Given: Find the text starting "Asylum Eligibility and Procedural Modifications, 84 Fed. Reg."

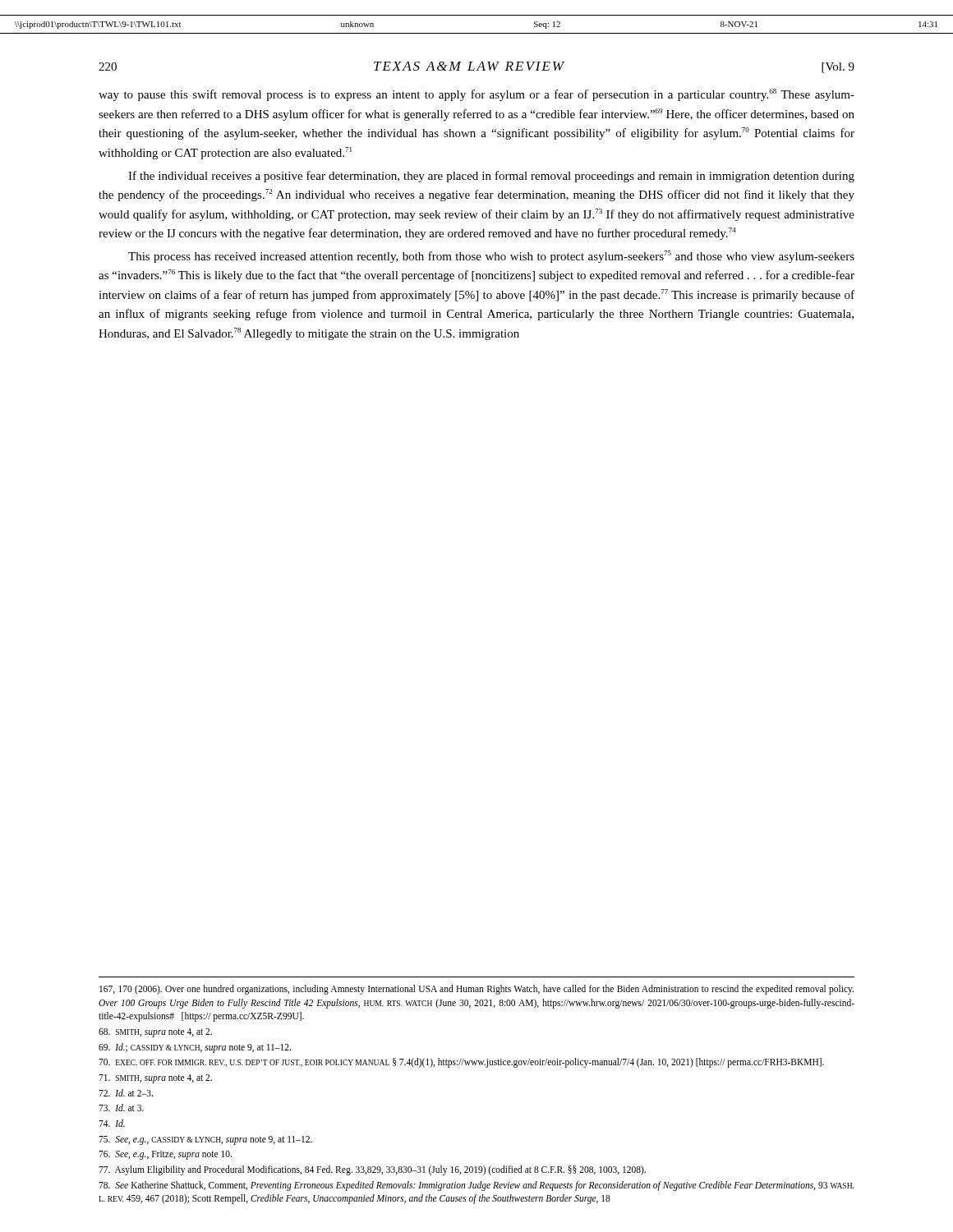Looking at the screenshot, I should [476, 1170].
